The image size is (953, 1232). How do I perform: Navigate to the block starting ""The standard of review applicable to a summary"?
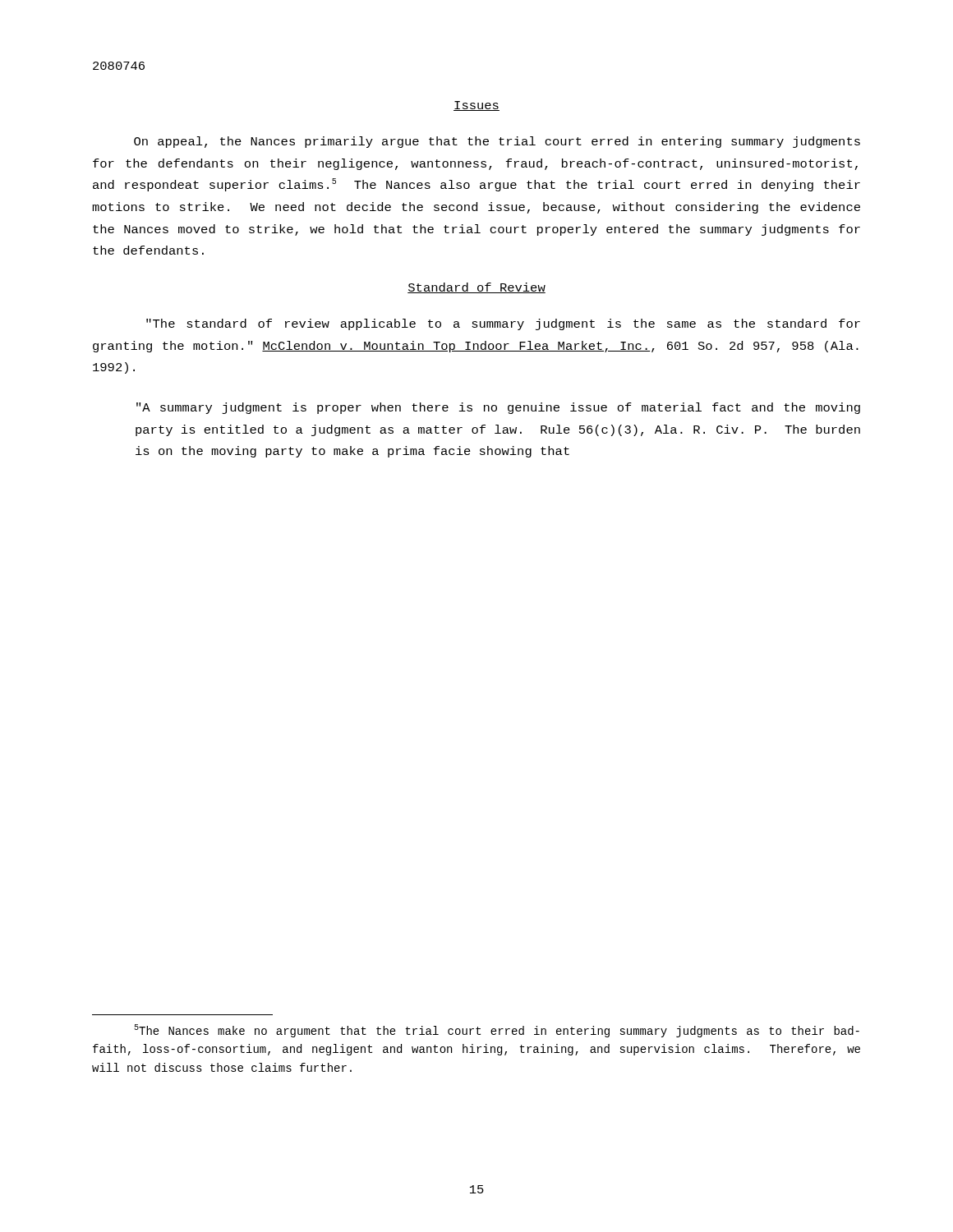476,346
